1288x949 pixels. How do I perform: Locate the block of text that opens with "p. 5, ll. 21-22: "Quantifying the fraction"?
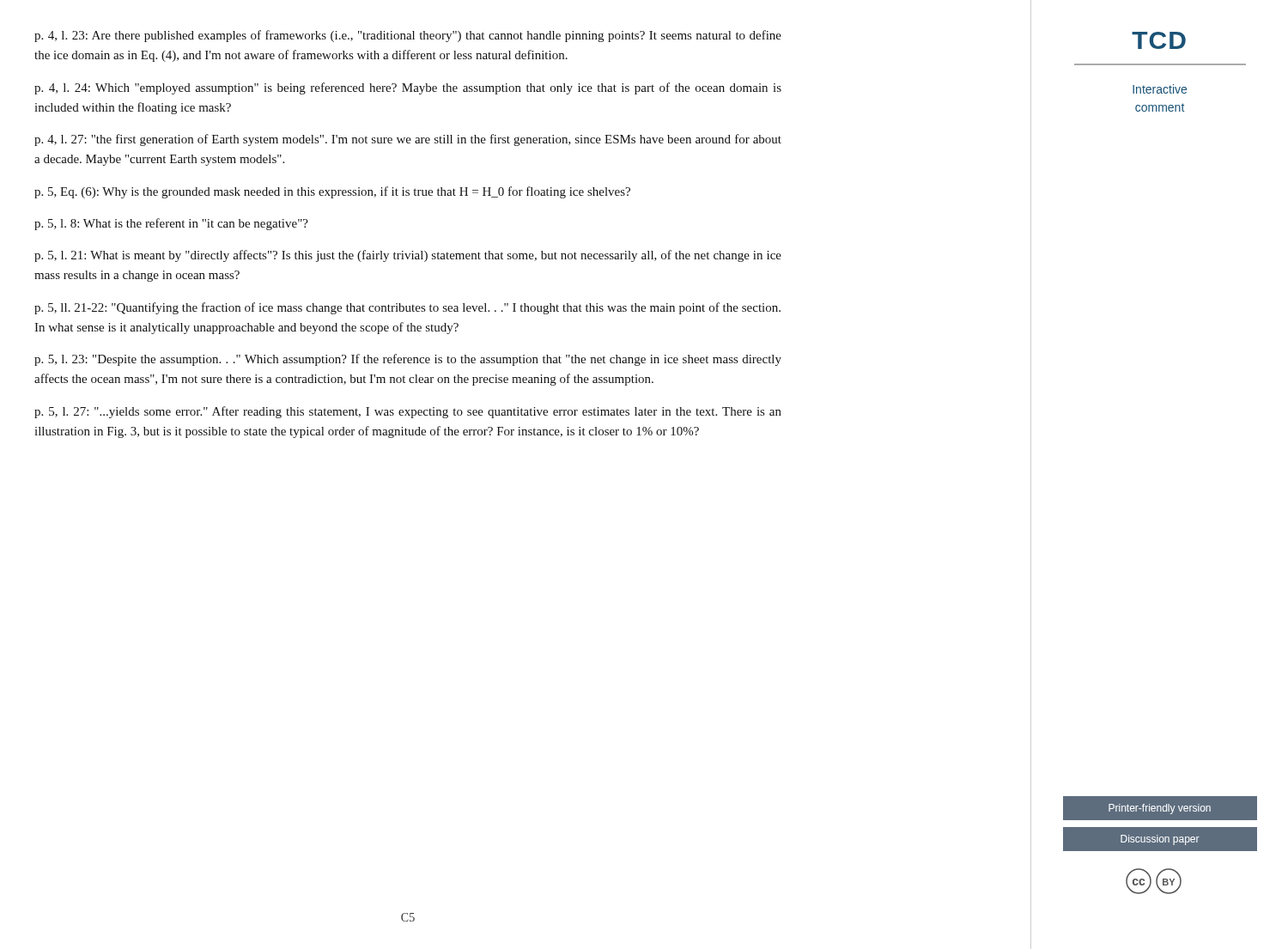click(x=408, y=317)
